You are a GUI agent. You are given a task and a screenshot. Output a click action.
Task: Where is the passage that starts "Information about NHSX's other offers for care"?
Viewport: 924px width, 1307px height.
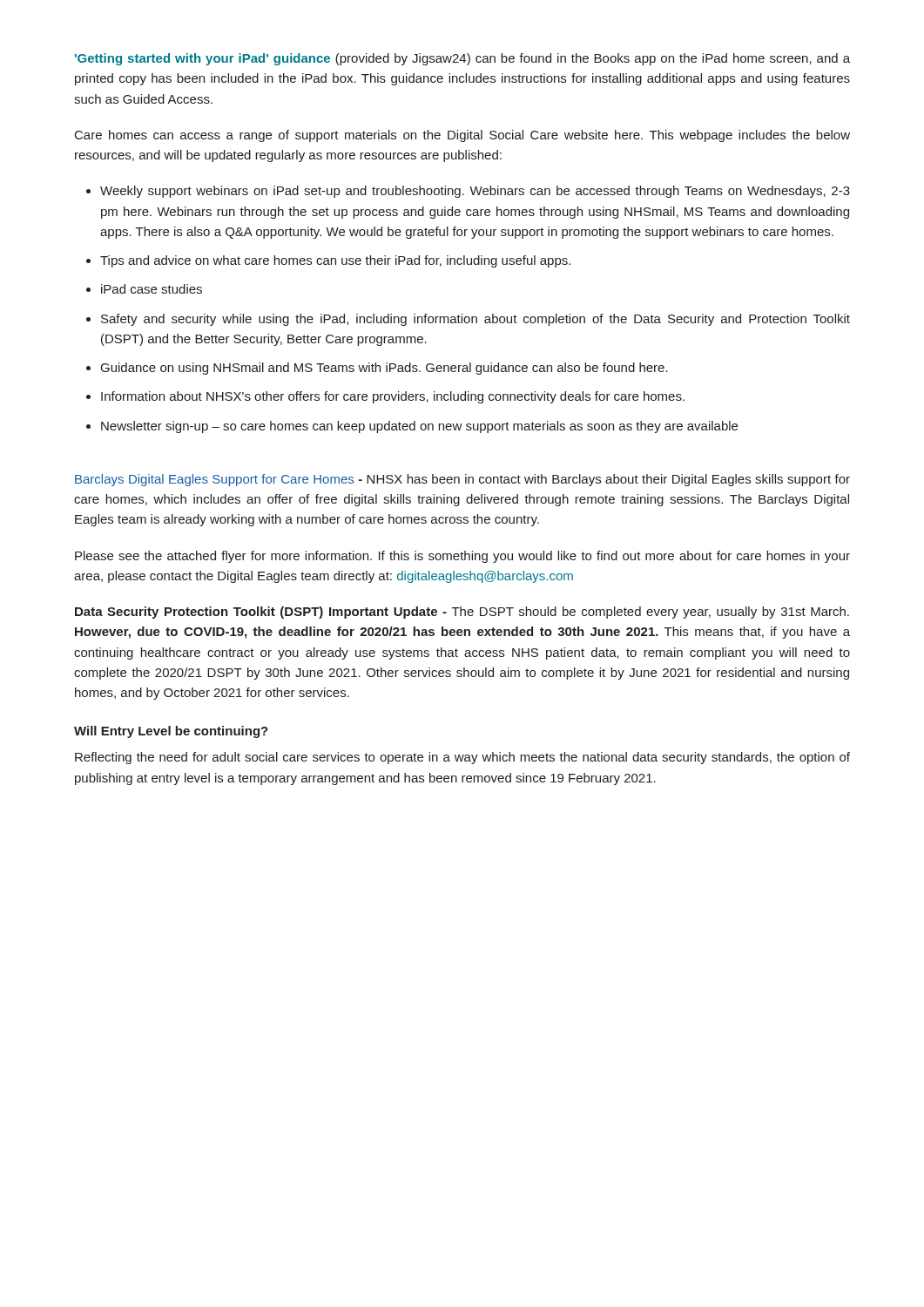pyautogui.click(x=462, y=396)
